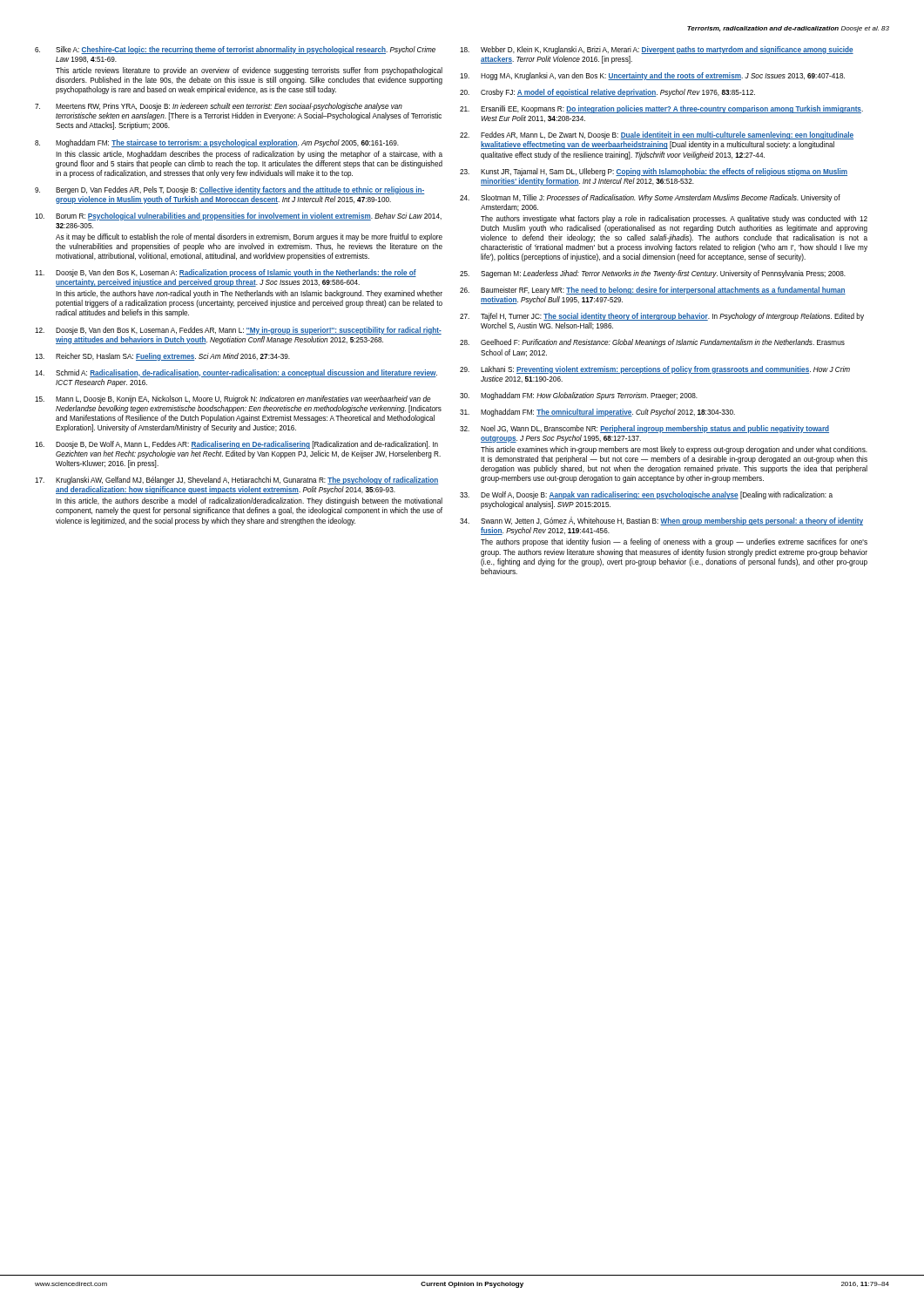
Task: Click on the text starting "21. Ersanilli EE, Koopmans R: Do integration"
Action: point(664,114)
